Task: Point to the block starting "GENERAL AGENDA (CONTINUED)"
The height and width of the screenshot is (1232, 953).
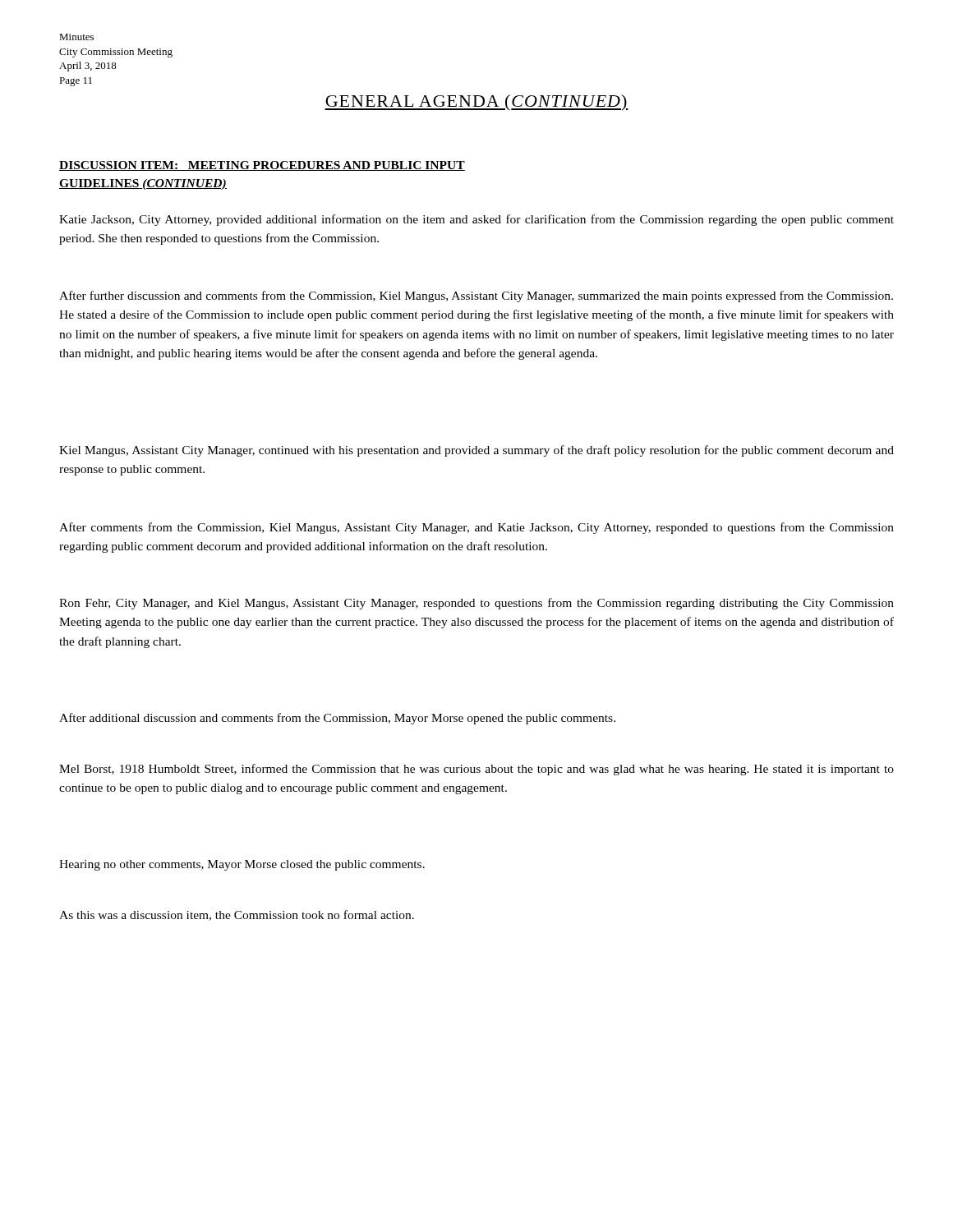Action: (x=476, y=101)
